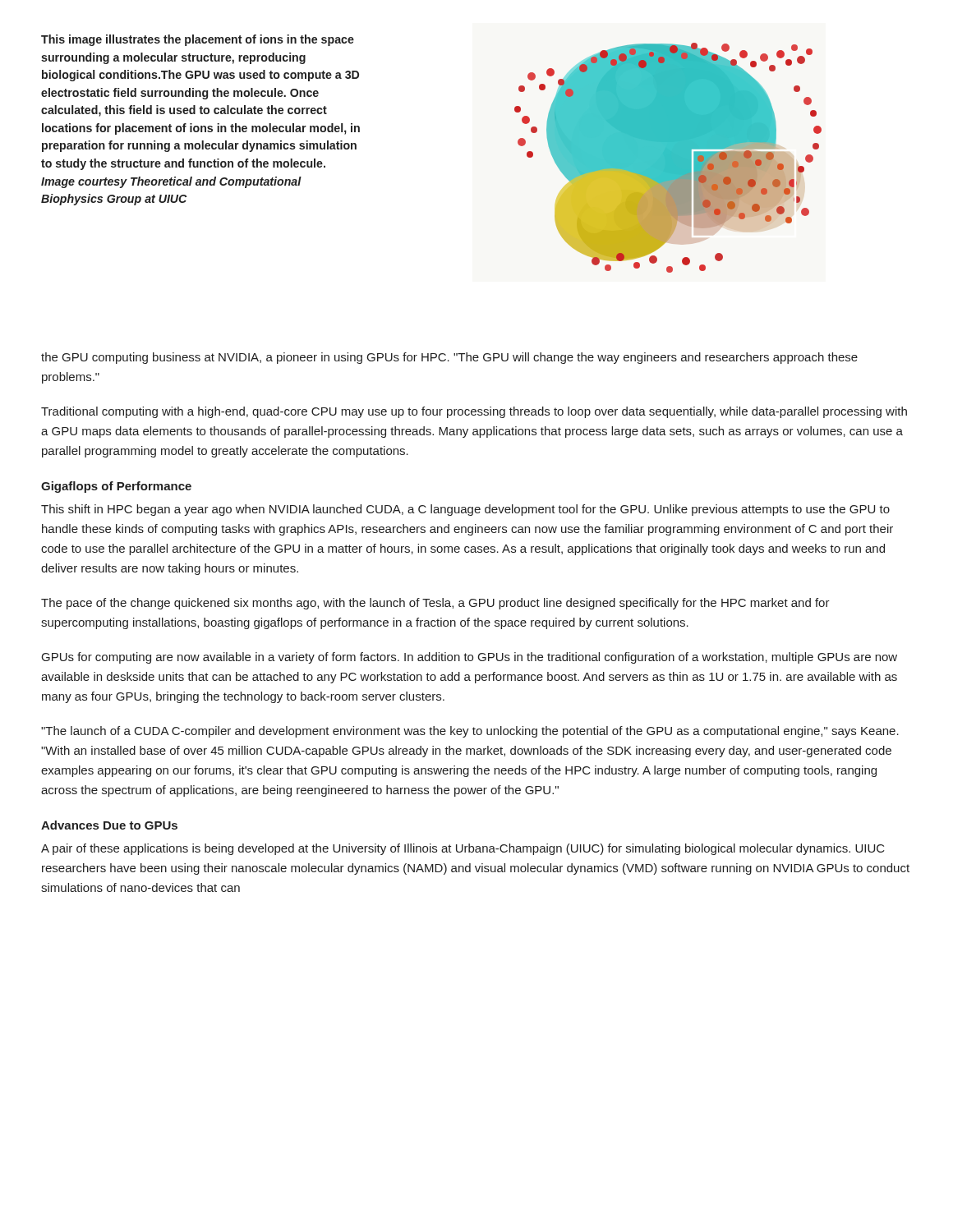Point to "Gigaflops of Performance"

116,486
